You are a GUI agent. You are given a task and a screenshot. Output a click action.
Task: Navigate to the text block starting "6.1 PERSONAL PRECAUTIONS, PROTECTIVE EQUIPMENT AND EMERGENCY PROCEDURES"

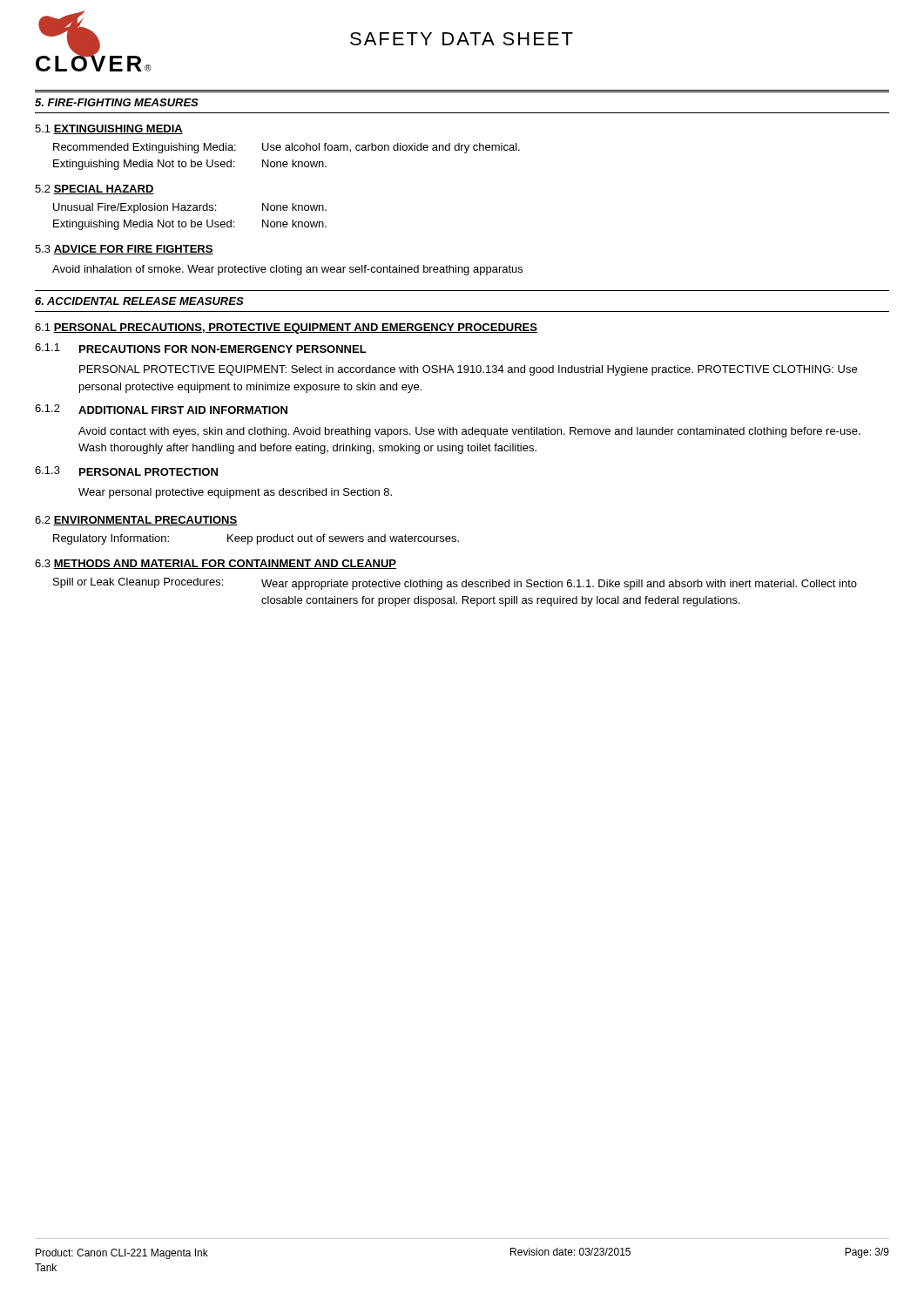[286, 327]
